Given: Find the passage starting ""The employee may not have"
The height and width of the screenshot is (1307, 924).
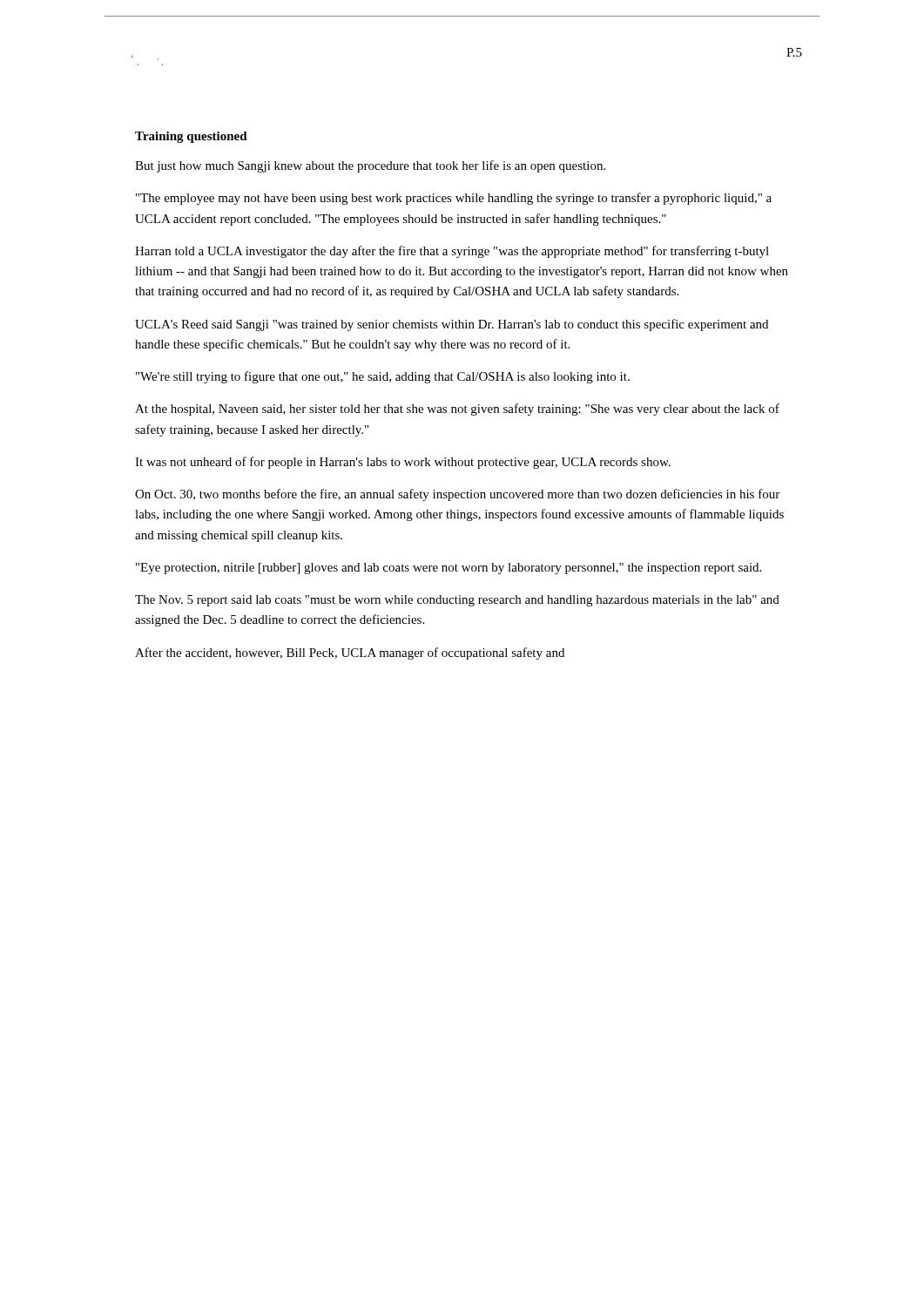Looking at the screenshot, I should 453,208.
